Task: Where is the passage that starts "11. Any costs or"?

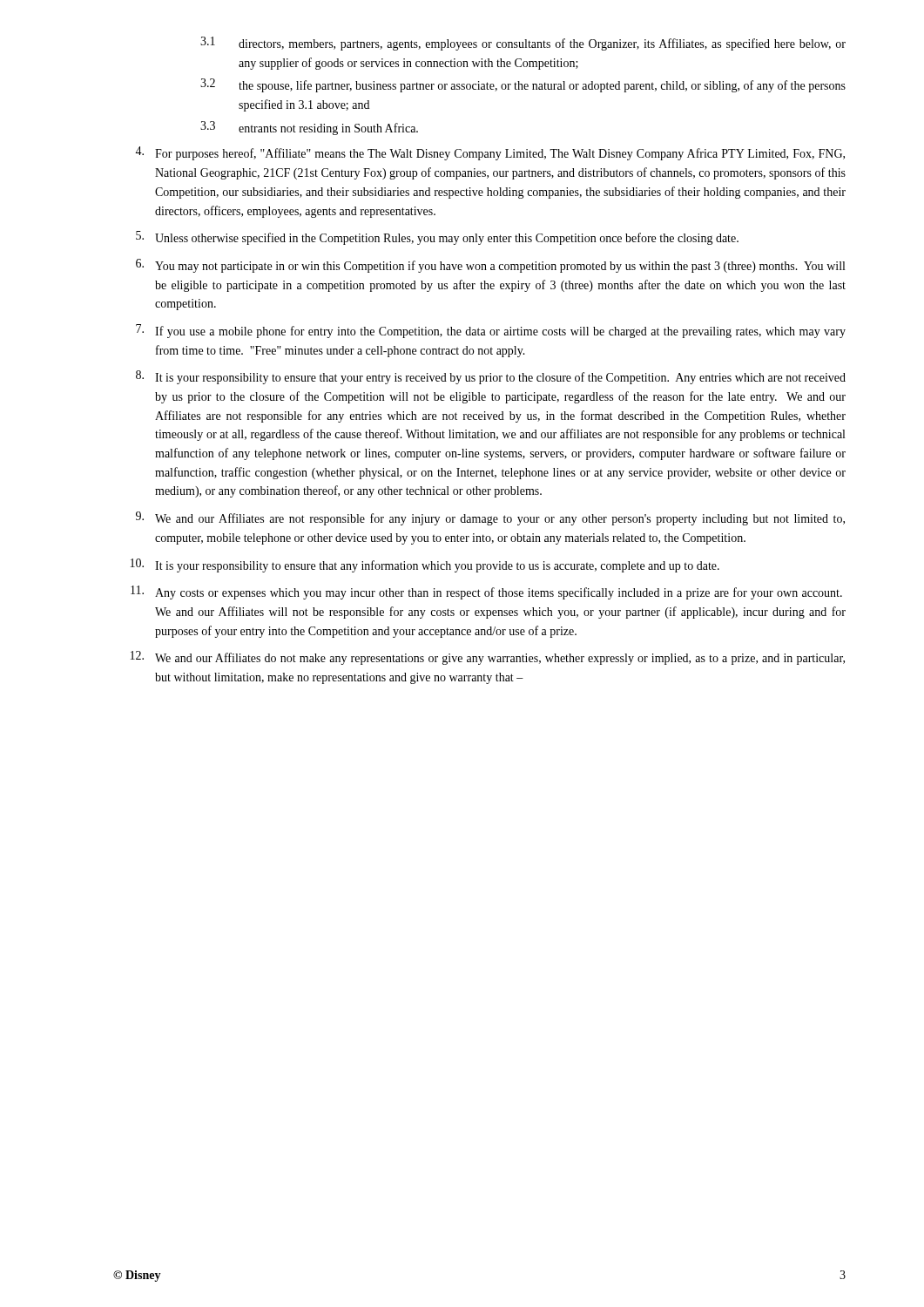Action: 479,612
